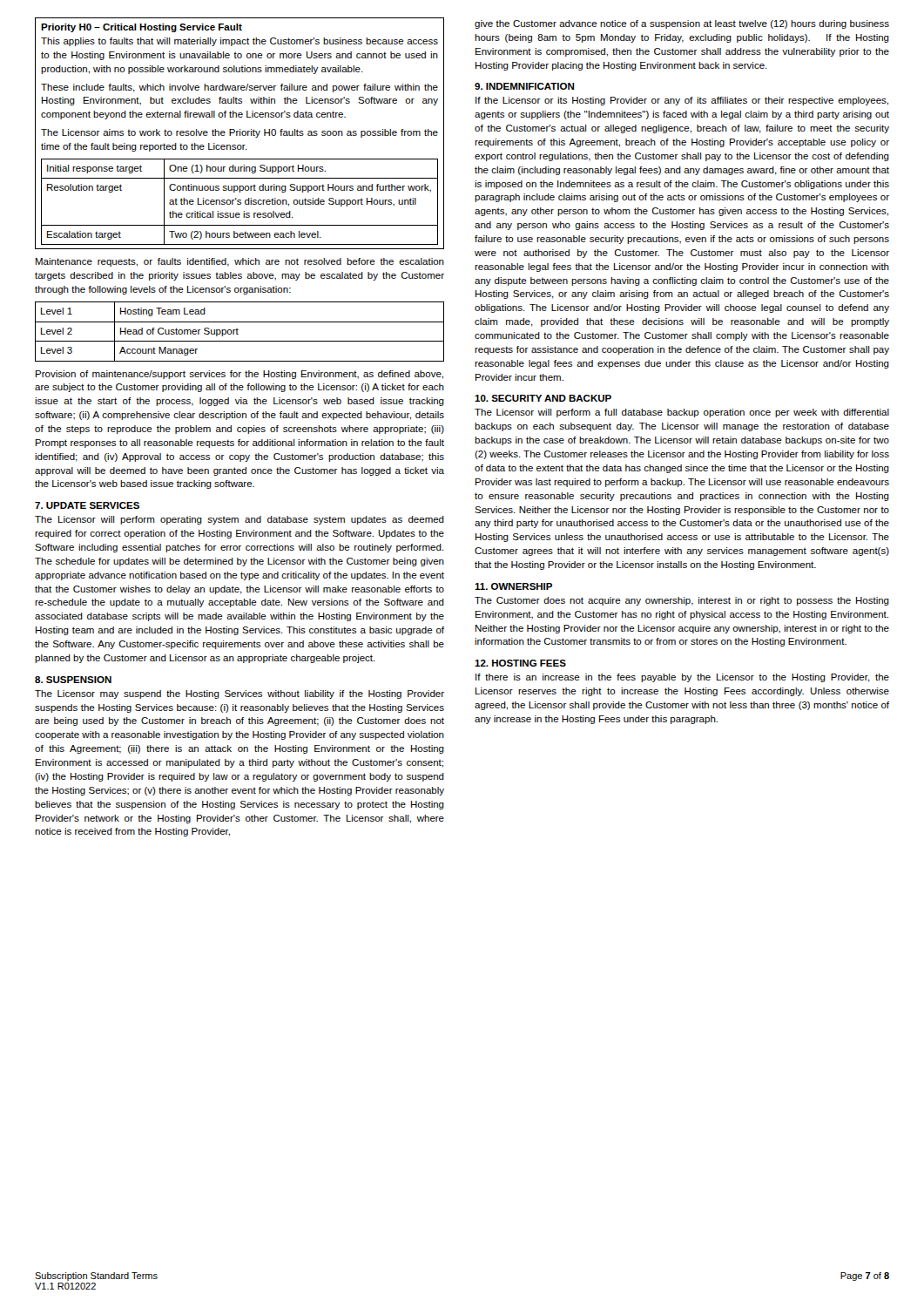Locate the text block with the text "give the Customer advance notice of a suspension"
The width and height of the screenshot is (924, 1307).
682,45
